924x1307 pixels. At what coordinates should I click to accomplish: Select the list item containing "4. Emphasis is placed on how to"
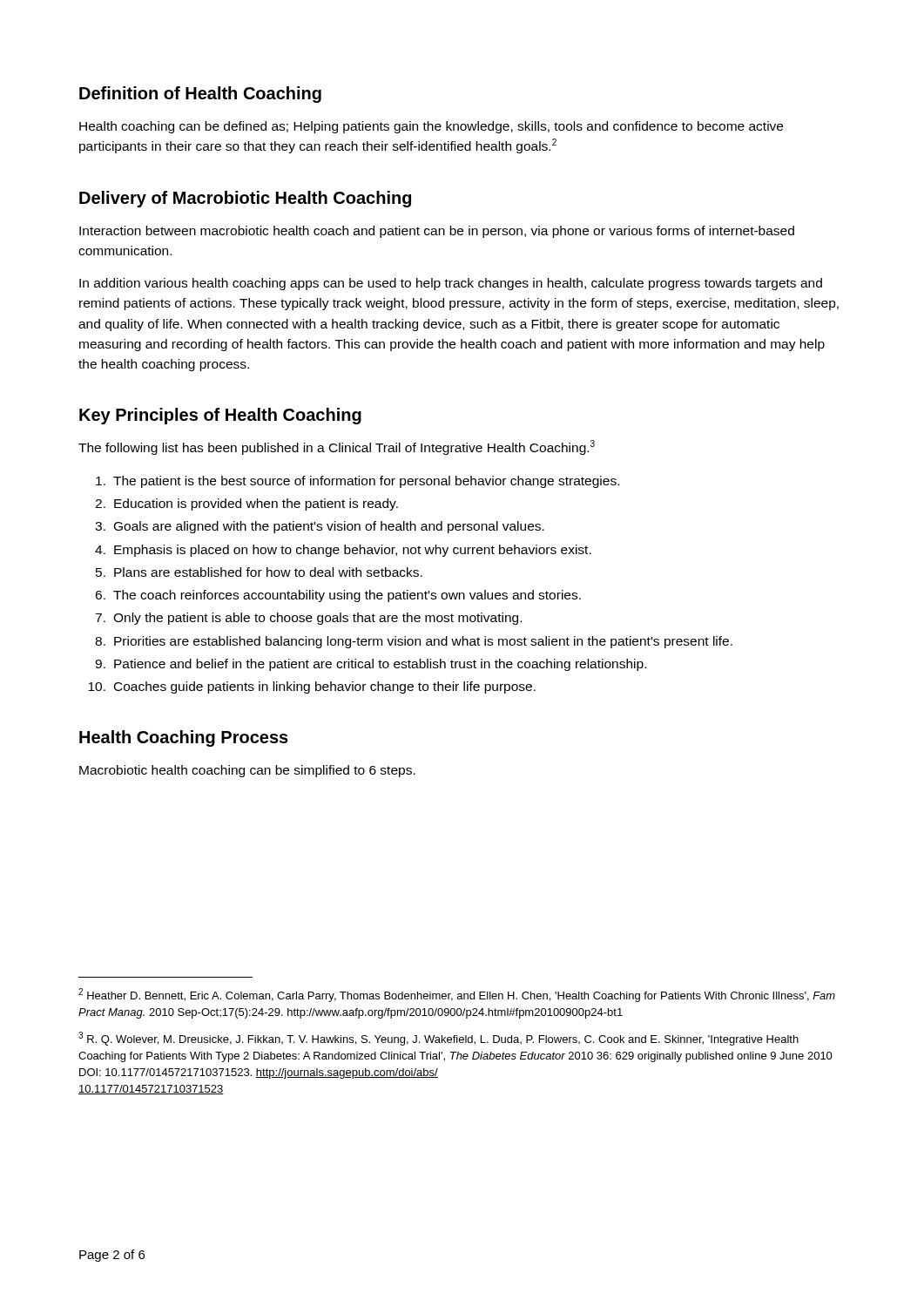point(462,549)
